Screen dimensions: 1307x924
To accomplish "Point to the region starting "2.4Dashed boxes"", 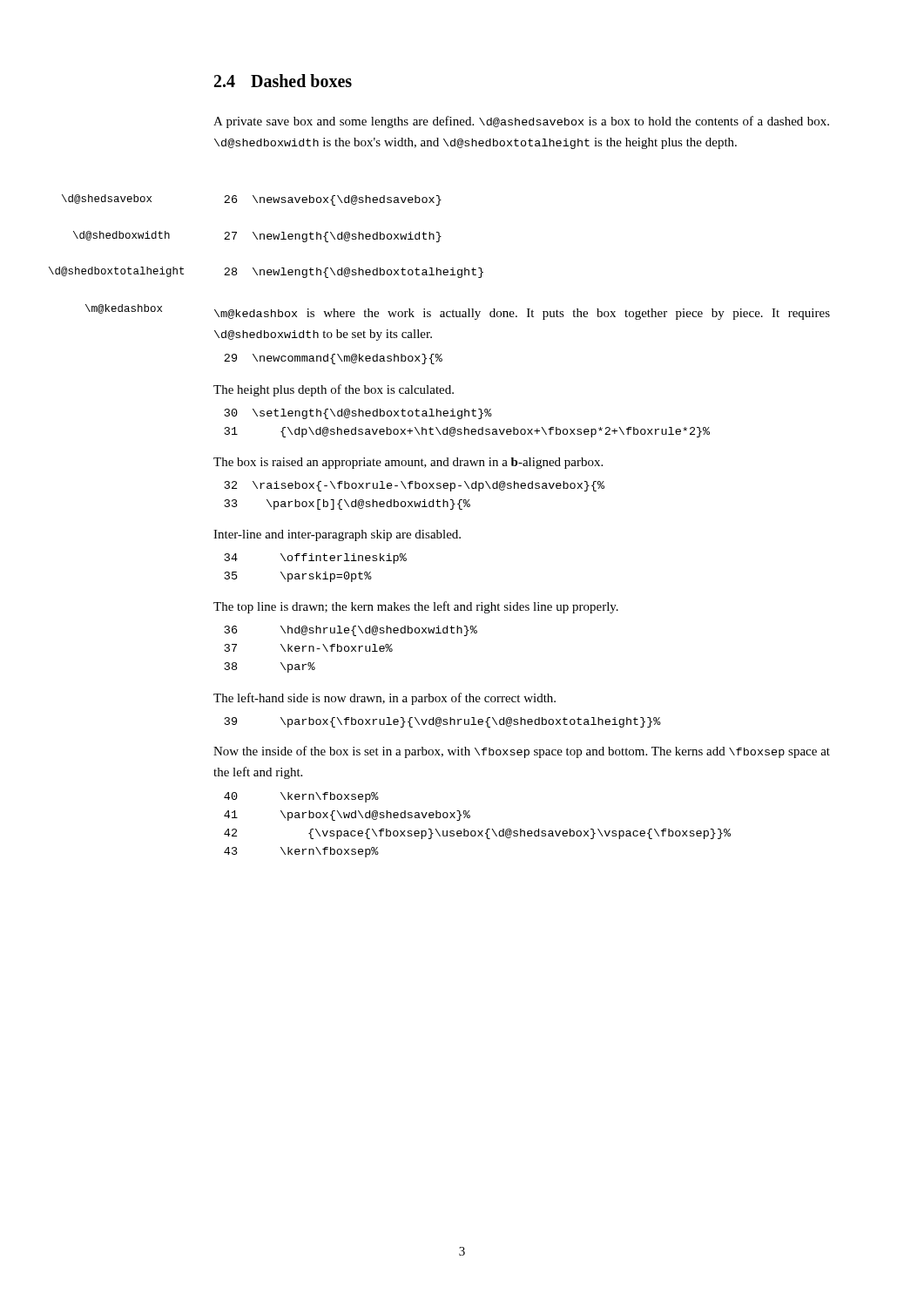I will [283, 81].
